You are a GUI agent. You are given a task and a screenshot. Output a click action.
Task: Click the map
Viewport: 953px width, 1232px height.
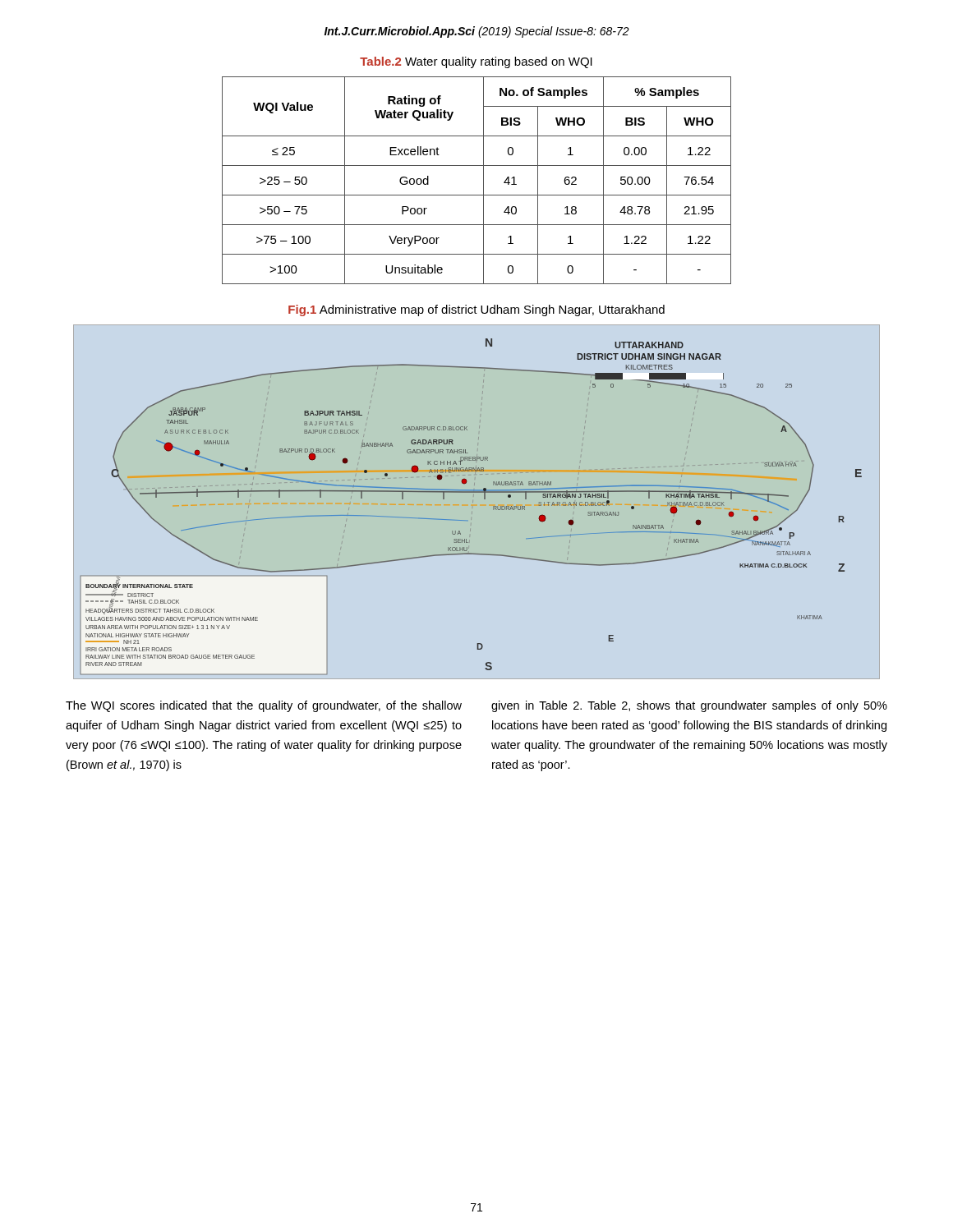point(476,503)
